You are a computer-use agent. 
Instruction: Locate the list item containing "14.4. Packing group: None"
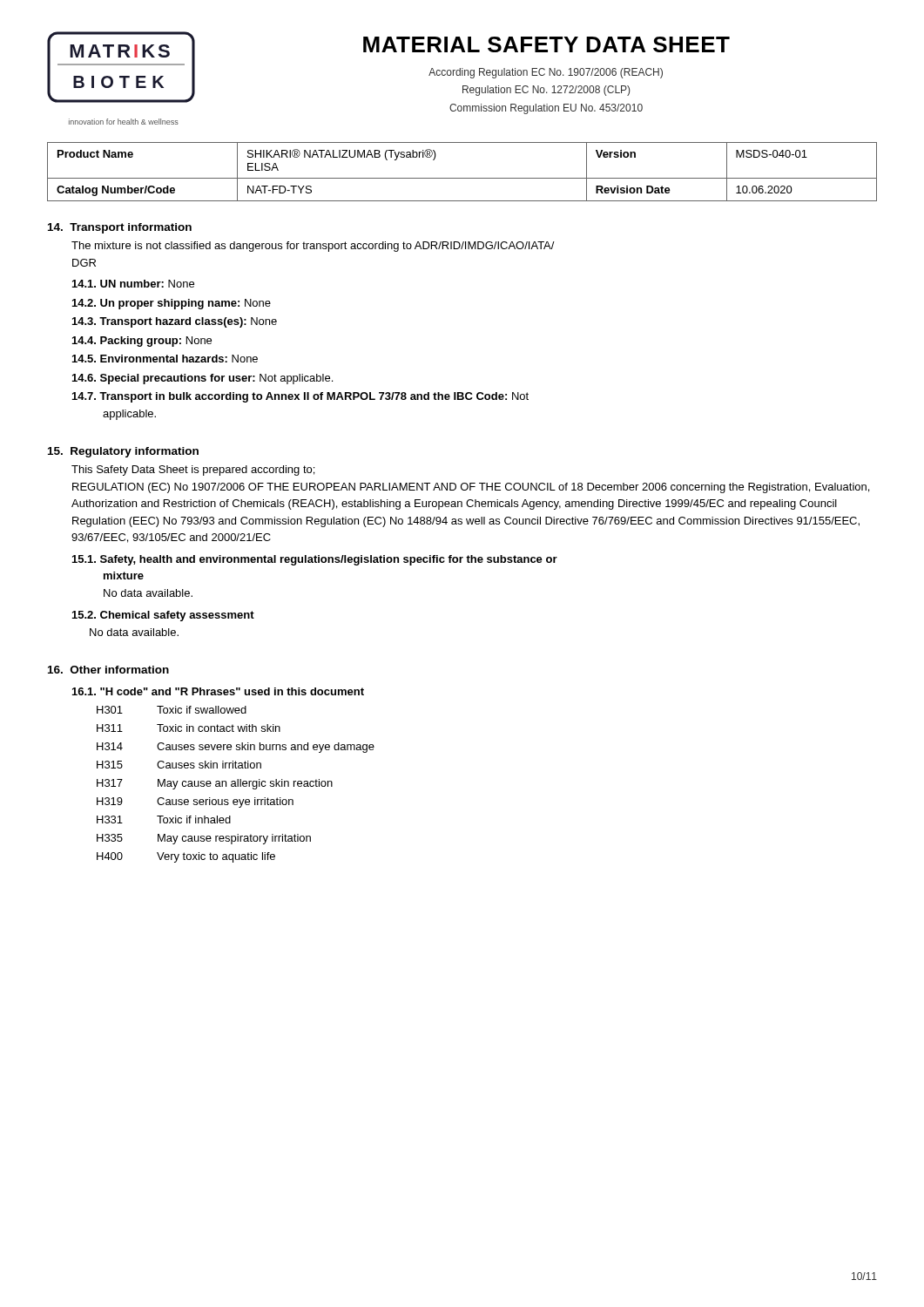[142, 340]
